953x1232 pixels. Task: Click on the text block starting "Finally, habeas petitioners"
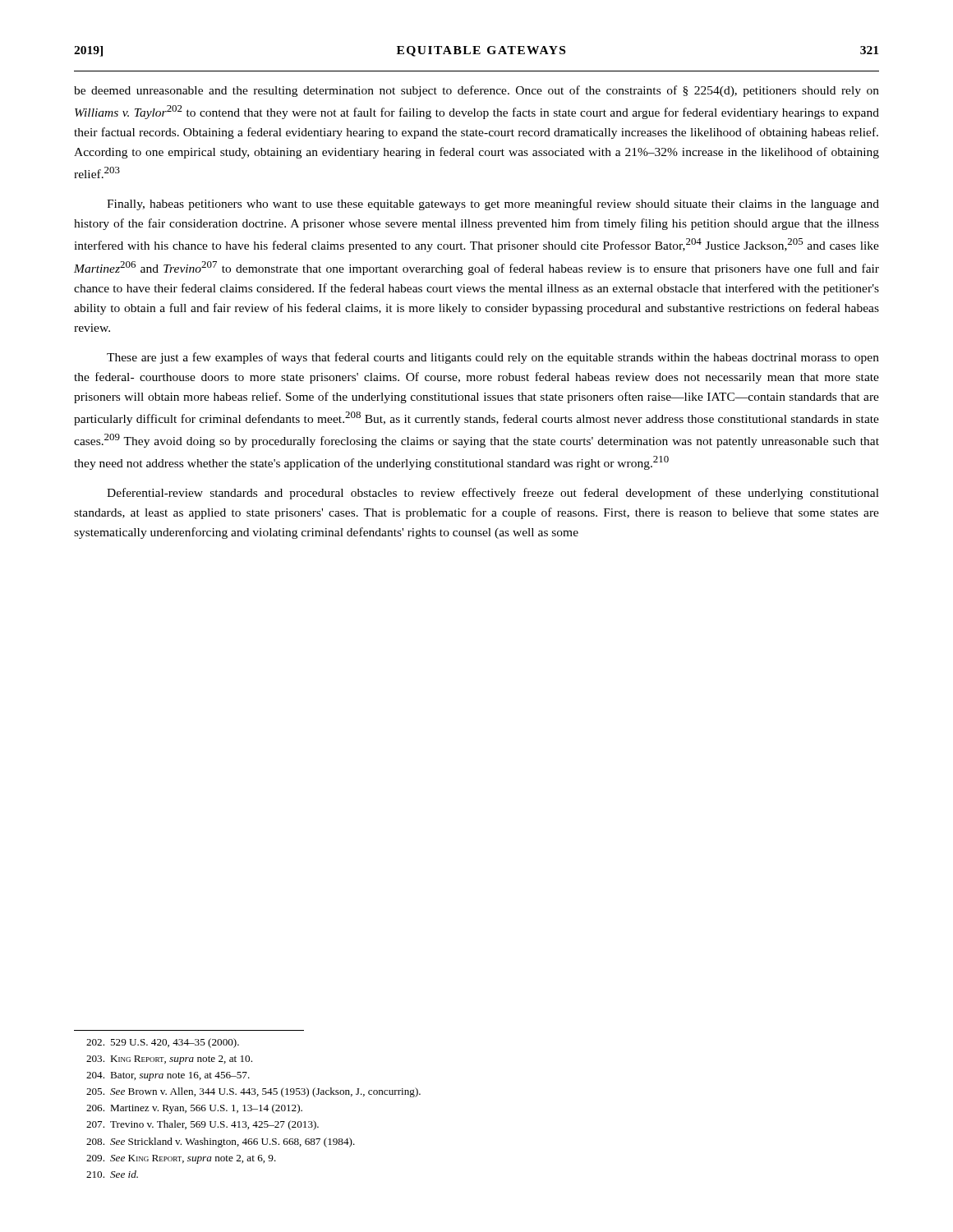[x=476, y=266]
